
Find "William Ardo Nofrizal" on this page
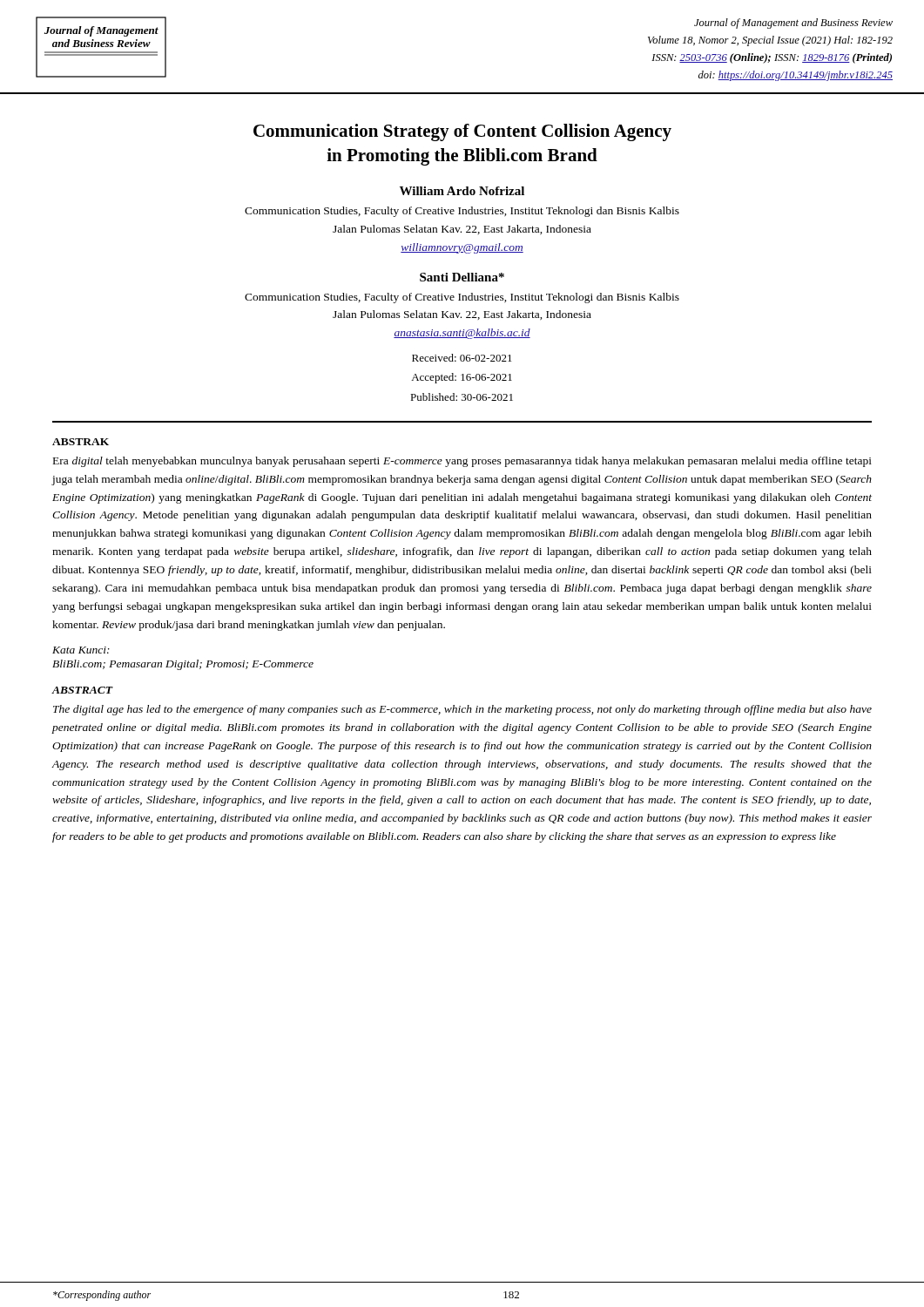pos(462,191)
